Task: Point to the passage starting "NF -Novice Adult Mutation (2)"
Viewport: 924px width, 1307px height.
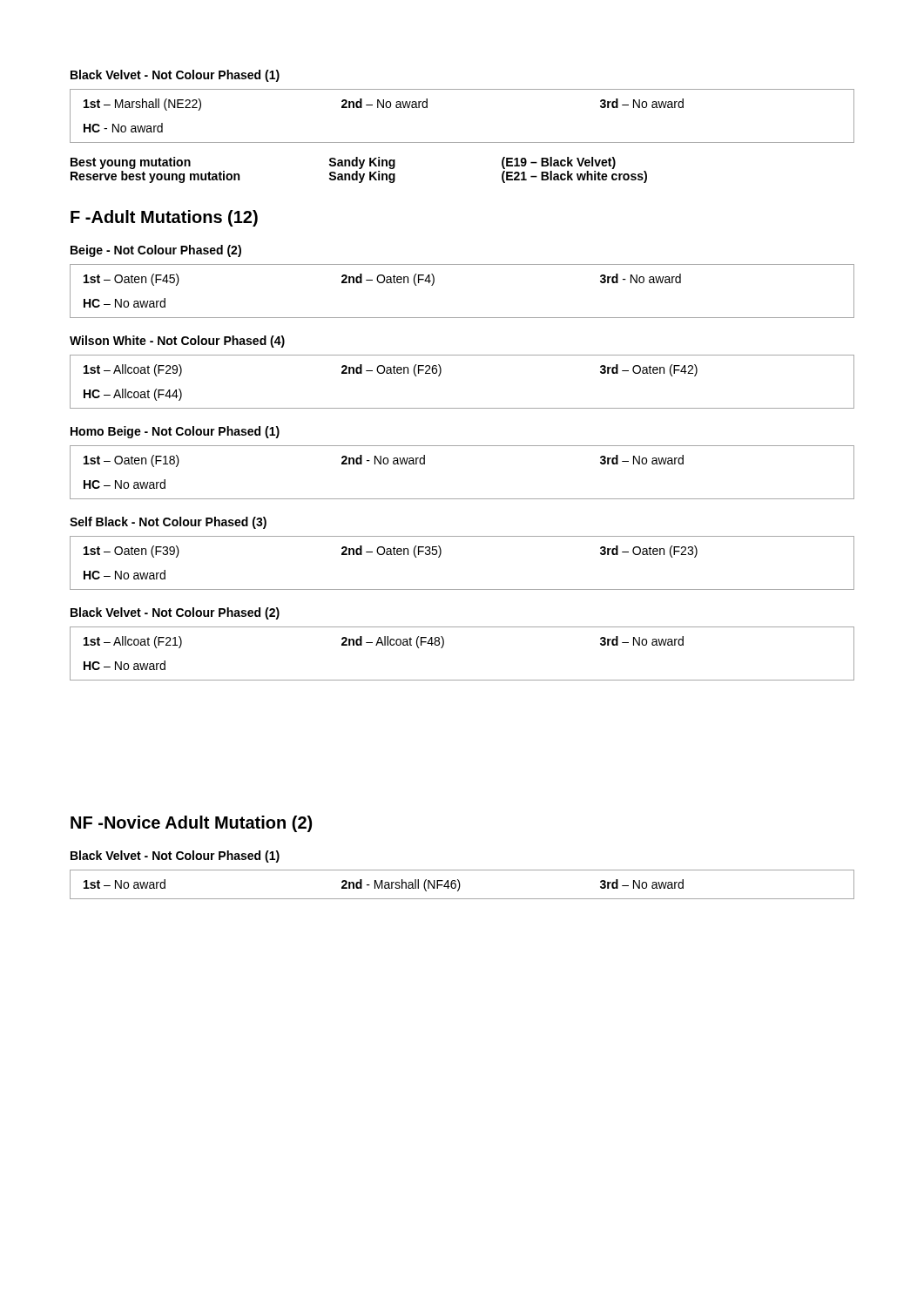Action: [x=191, y=823]
